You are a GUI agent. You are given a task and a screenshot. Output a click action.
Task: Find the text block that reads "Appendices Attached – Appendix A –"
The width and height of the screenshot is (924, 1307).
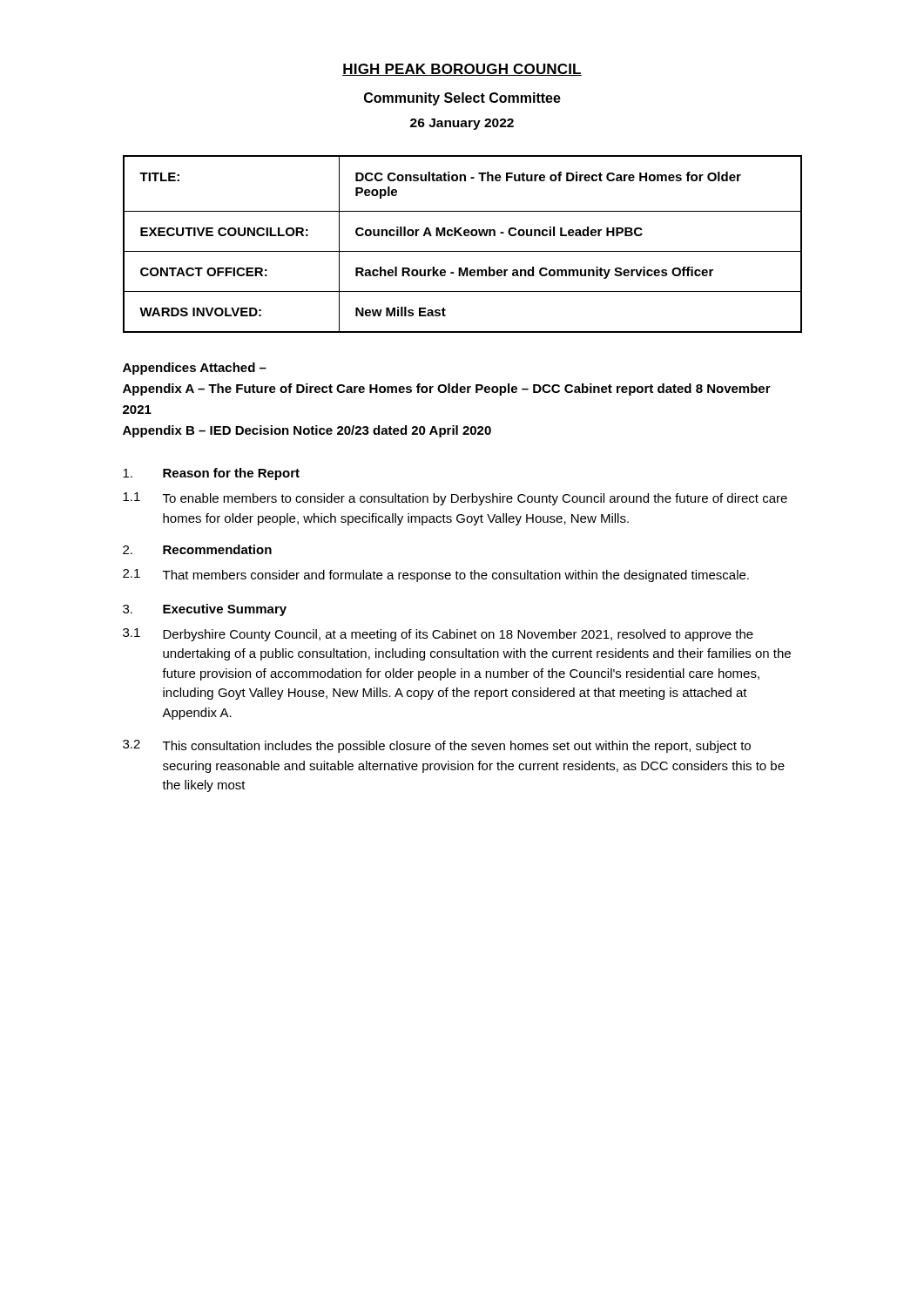point(446,399)
